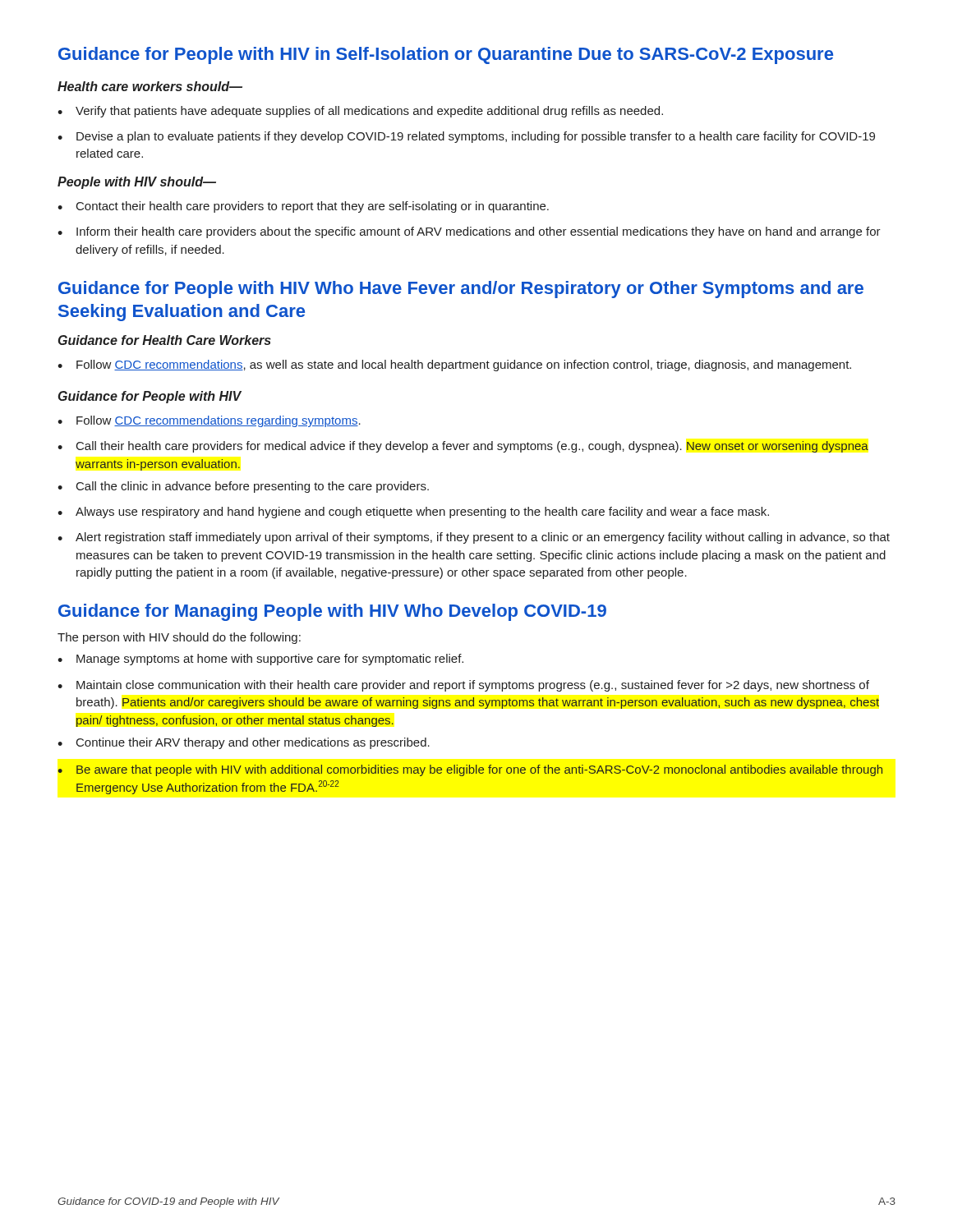Find the passage starting "• Always use respiratory and hand hygiene and"
This screenshot has width=953, height=1232.
[476, 513]
